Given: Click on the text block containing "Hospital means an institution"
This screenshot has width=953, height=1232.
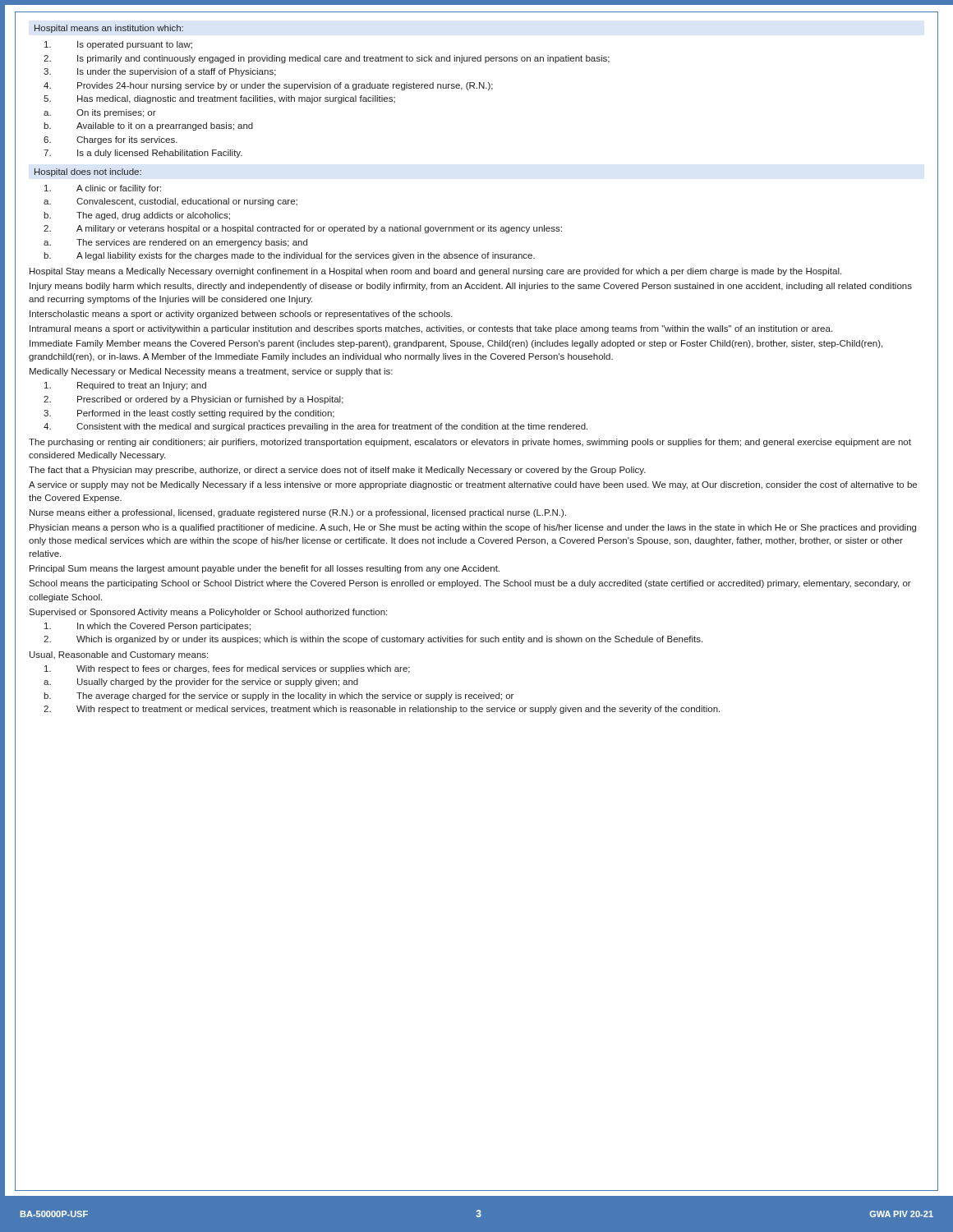Looking at the screenshot, I should coord(109,28).
